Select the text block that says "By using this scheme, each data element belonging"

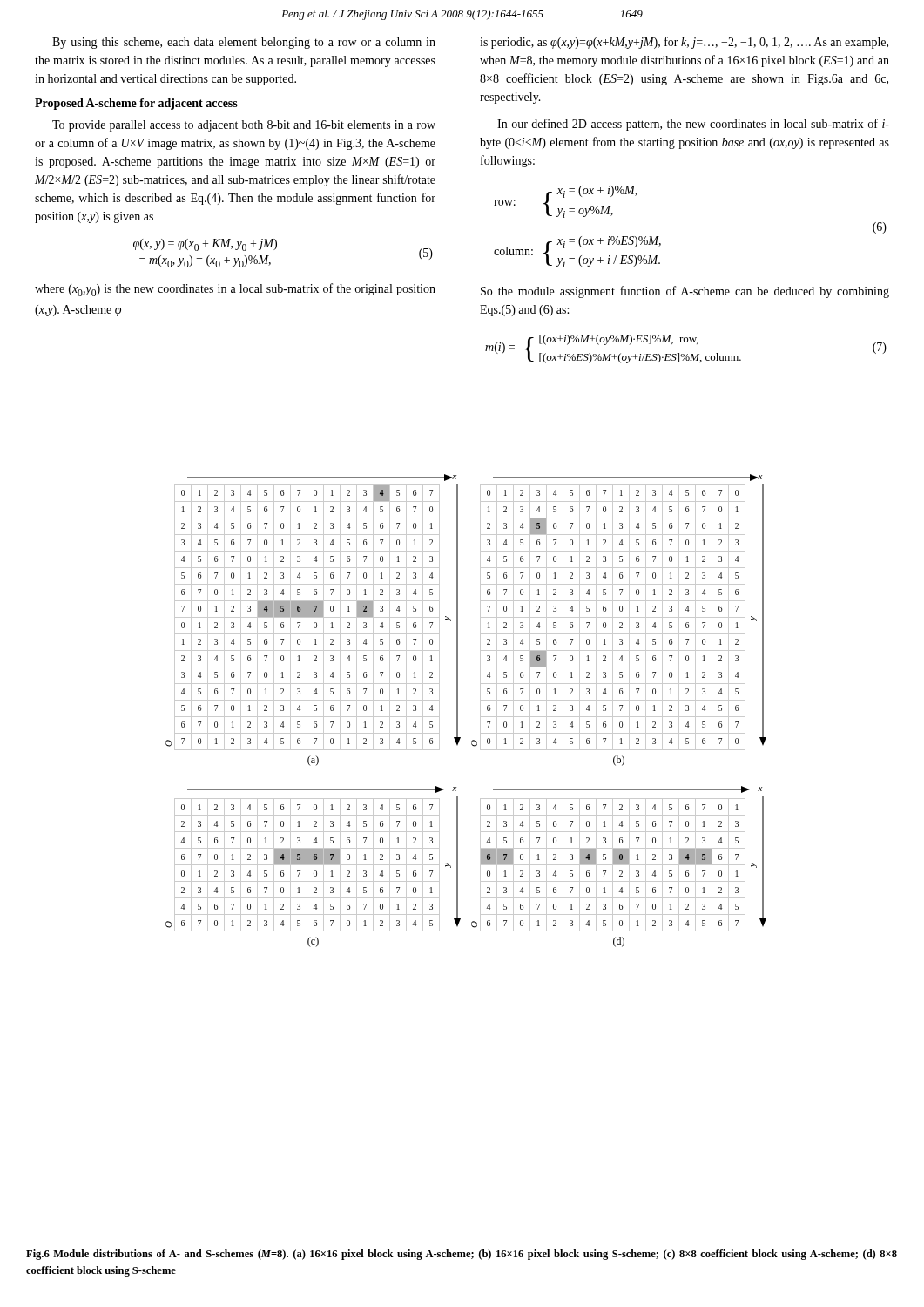pos(235,61)
